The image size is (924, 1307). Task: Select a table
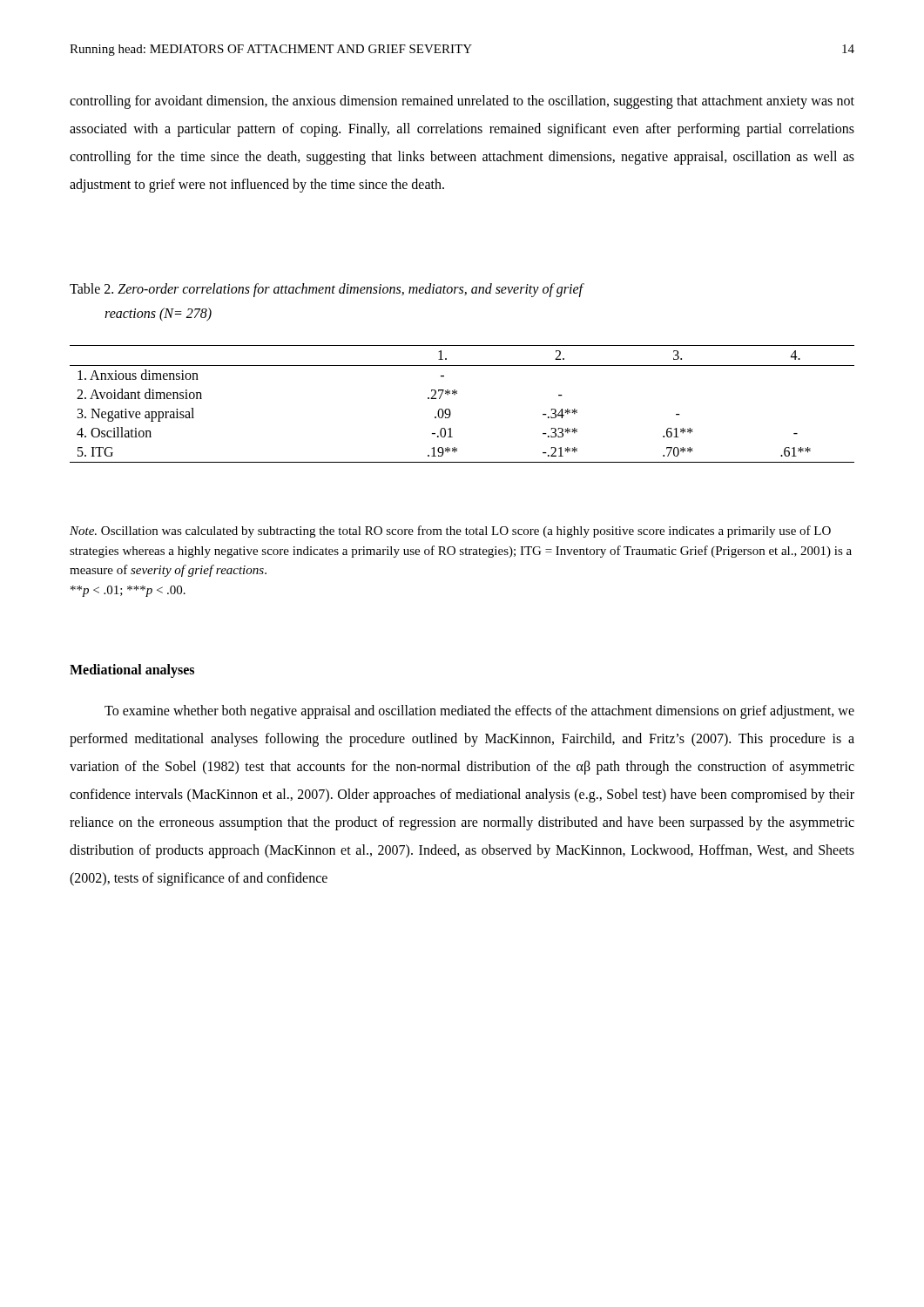[x=462, y=404]
